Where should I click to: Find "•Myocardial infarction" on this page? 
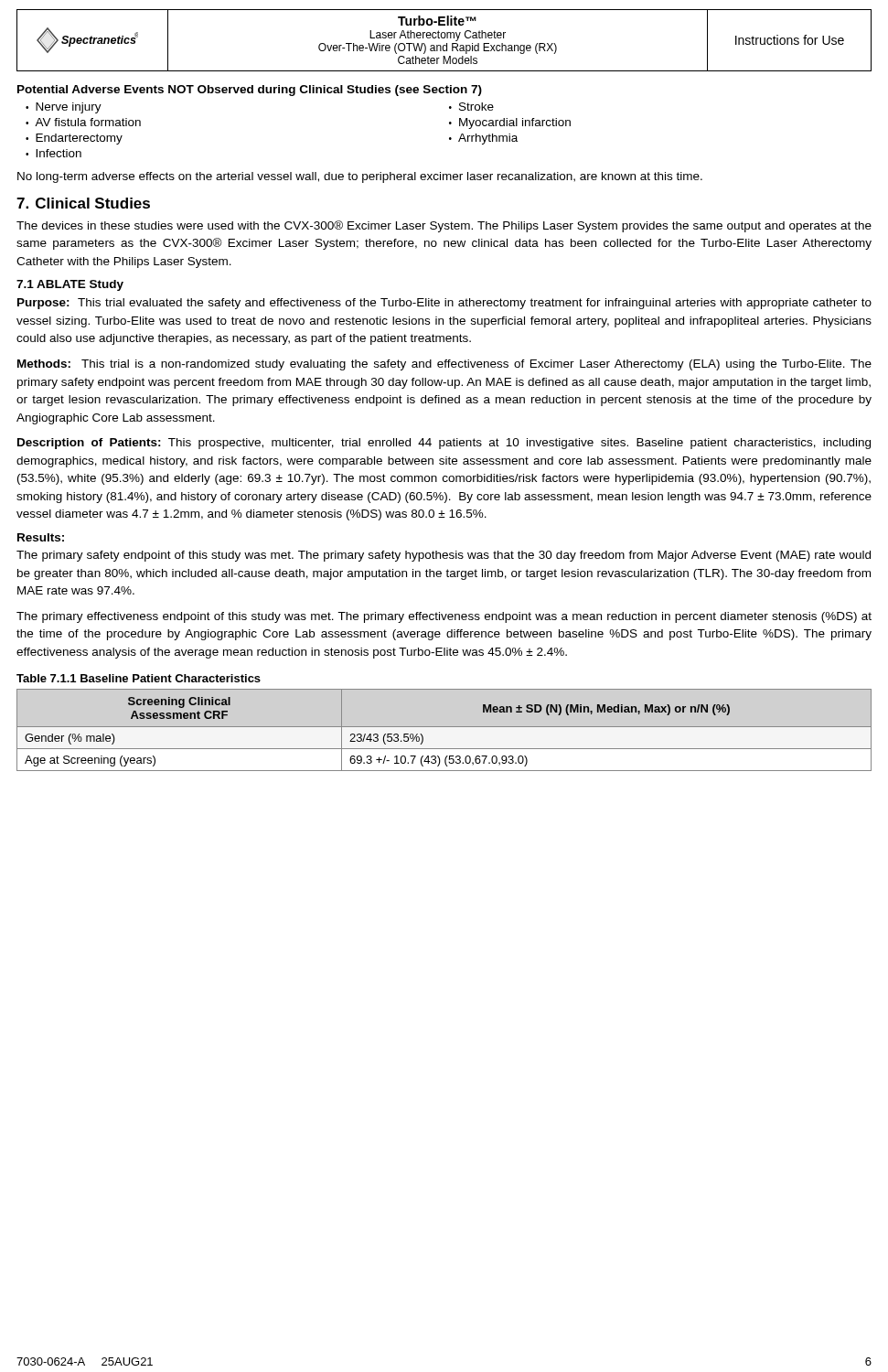point(510,122)
